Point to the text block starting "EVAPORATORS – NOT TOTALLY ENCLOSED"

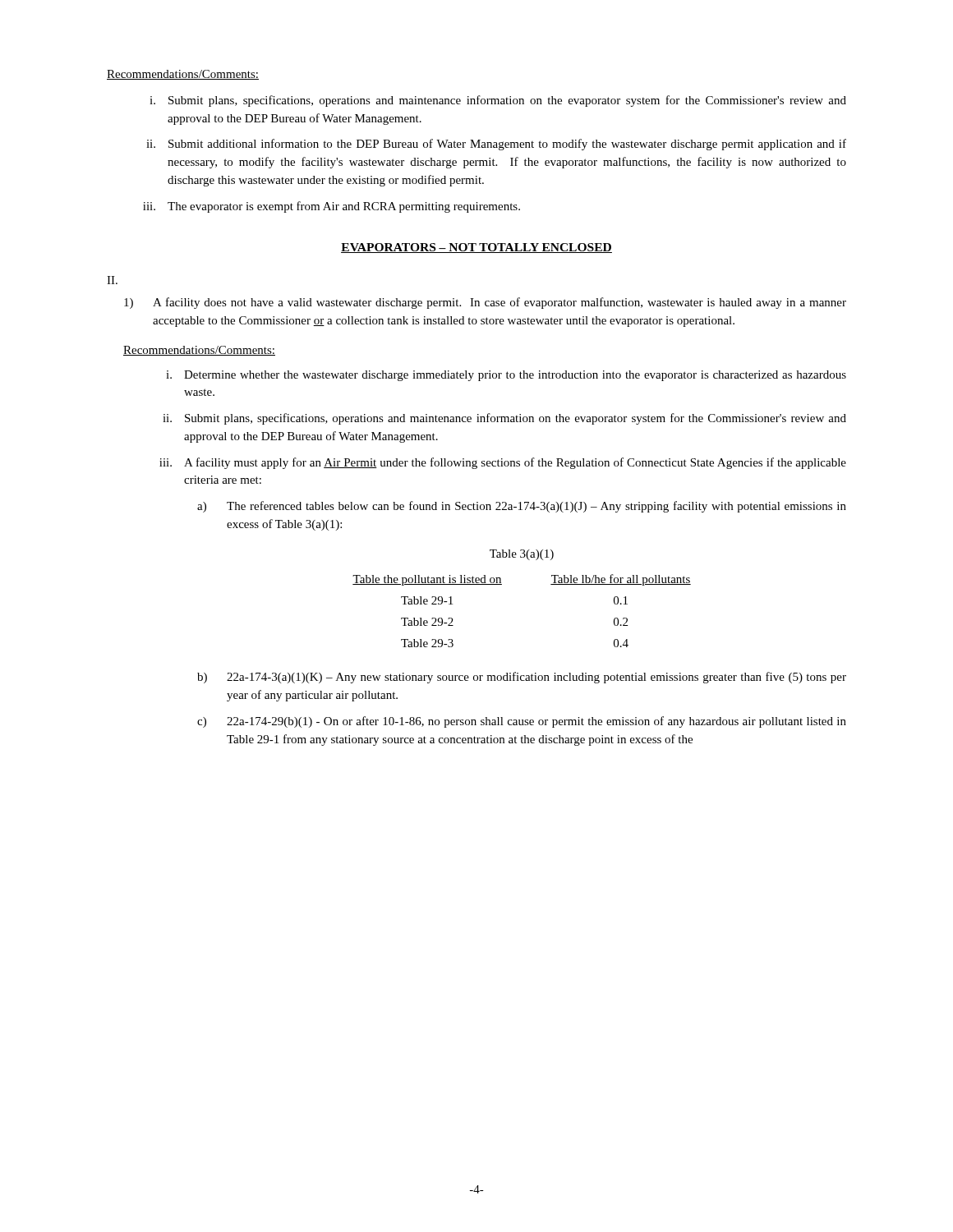tap(476, 247)
